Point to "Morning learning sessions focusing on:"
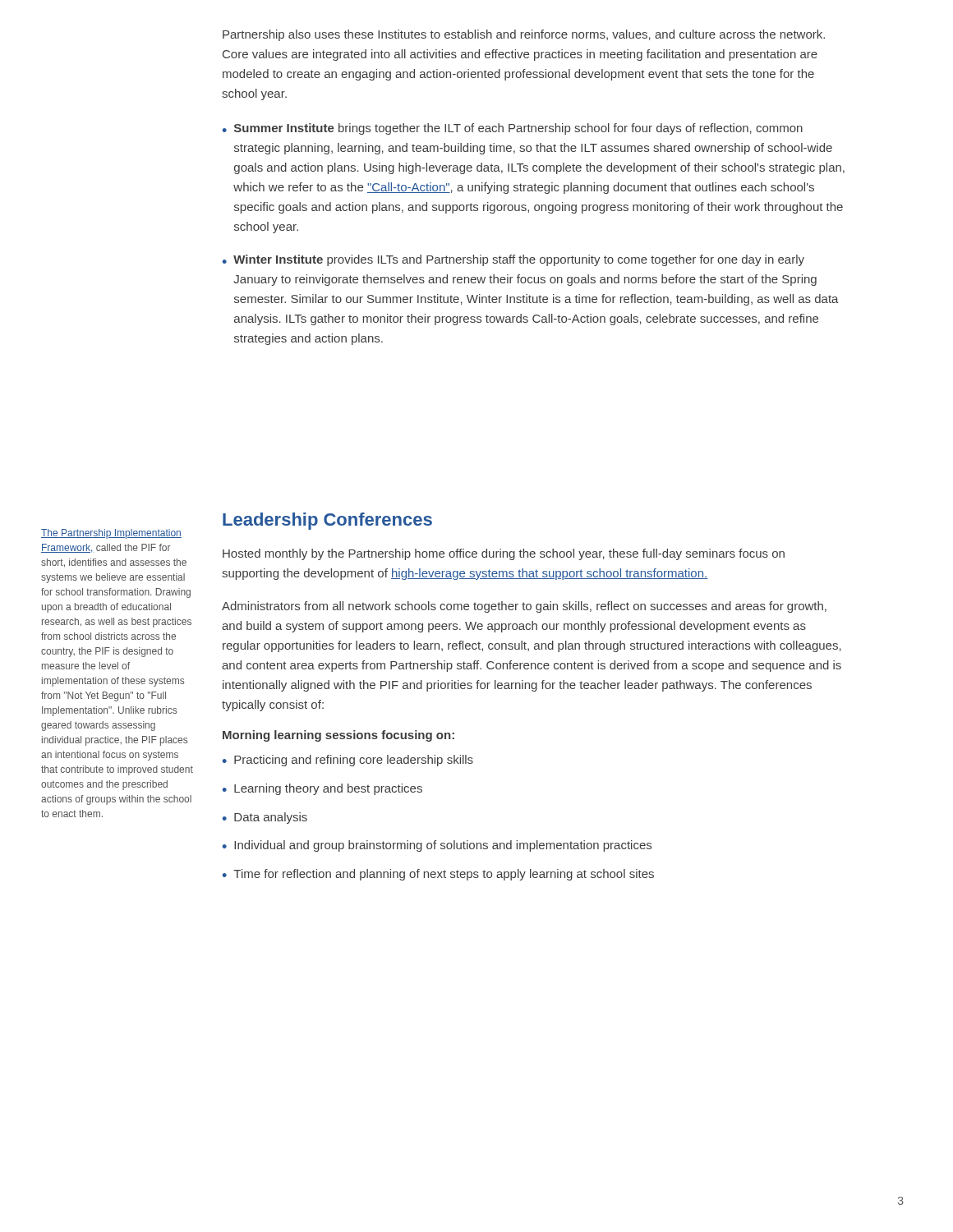 (x=339, y=735)
